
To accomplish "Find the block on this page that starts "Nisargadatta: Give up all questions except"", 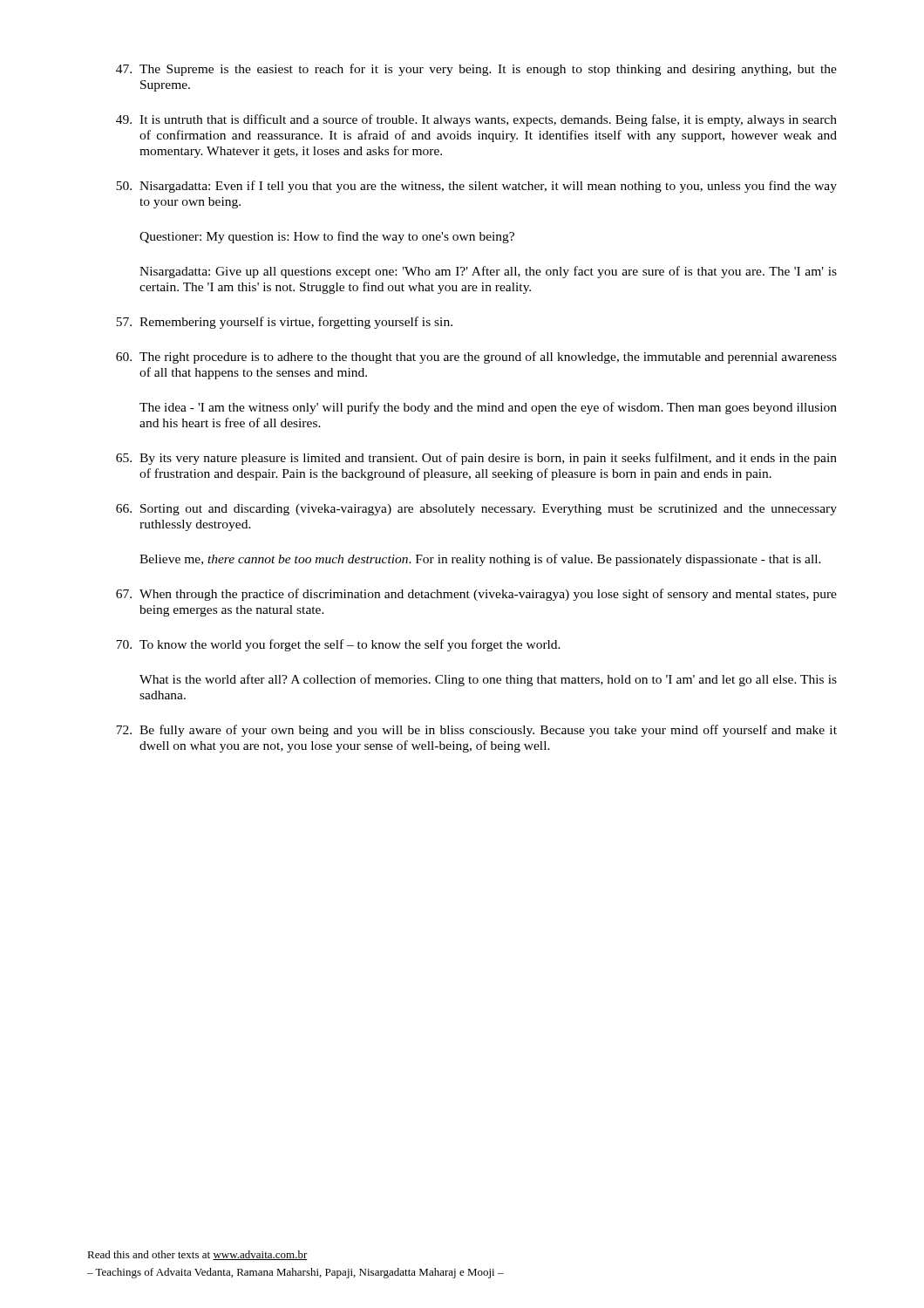I will click(x=488, y=279).
